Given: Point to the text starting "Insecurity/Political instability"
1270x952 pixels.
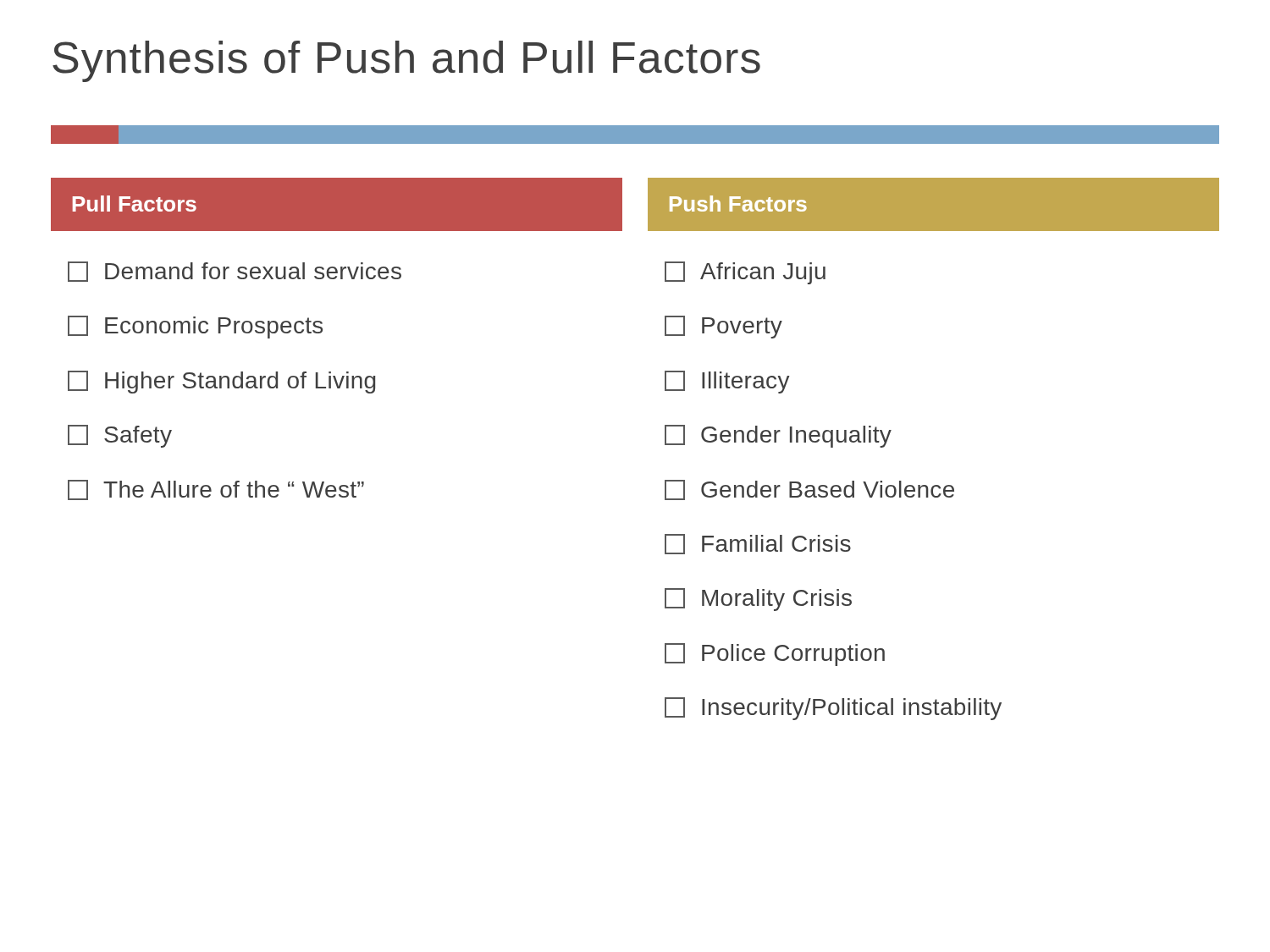Looking at the screenshot, I should coord(942,708).
